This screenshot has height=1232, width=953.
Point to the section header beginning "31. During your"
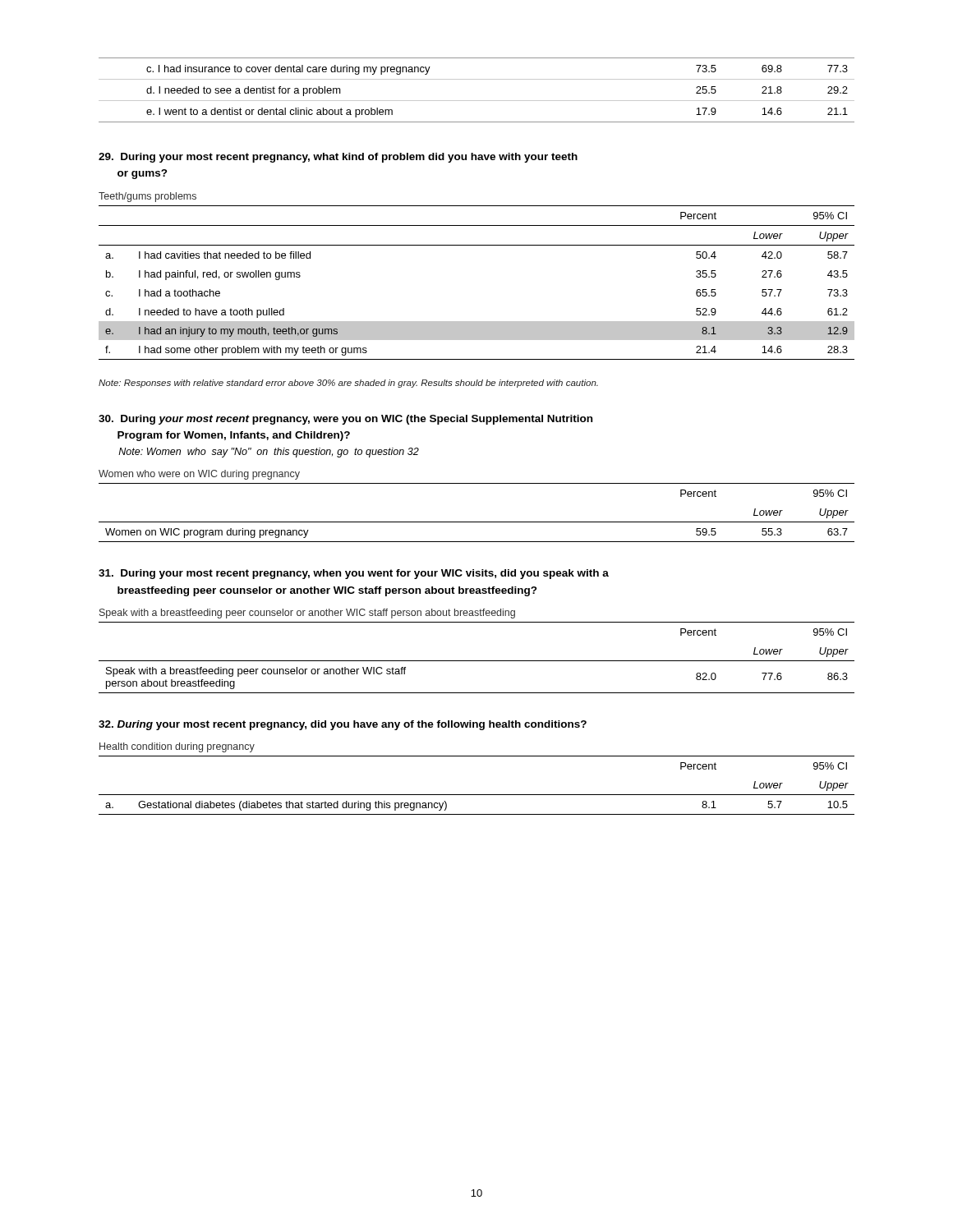354,581
